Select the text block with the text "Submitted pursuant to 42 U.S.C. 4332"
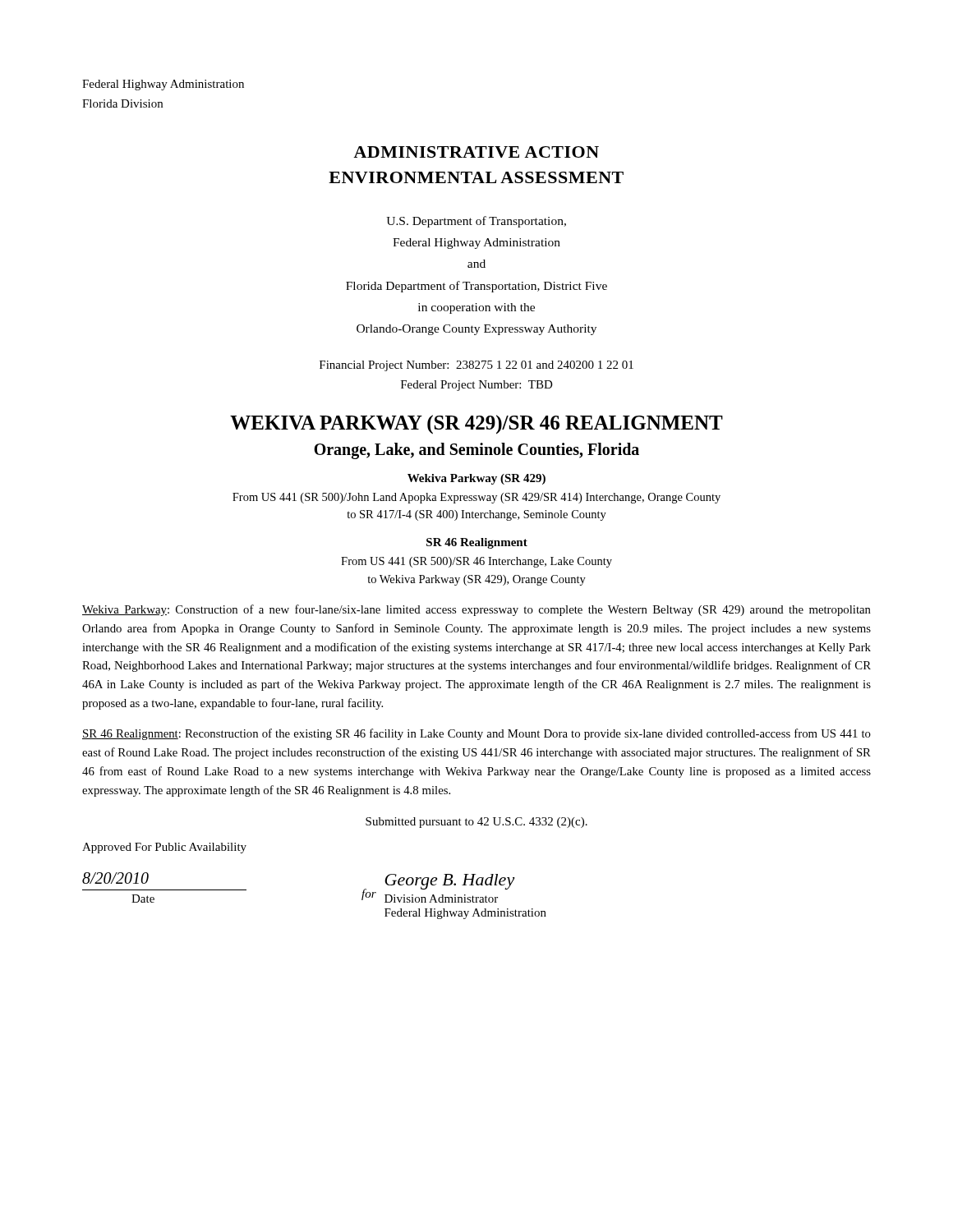 tap(476, 821)
